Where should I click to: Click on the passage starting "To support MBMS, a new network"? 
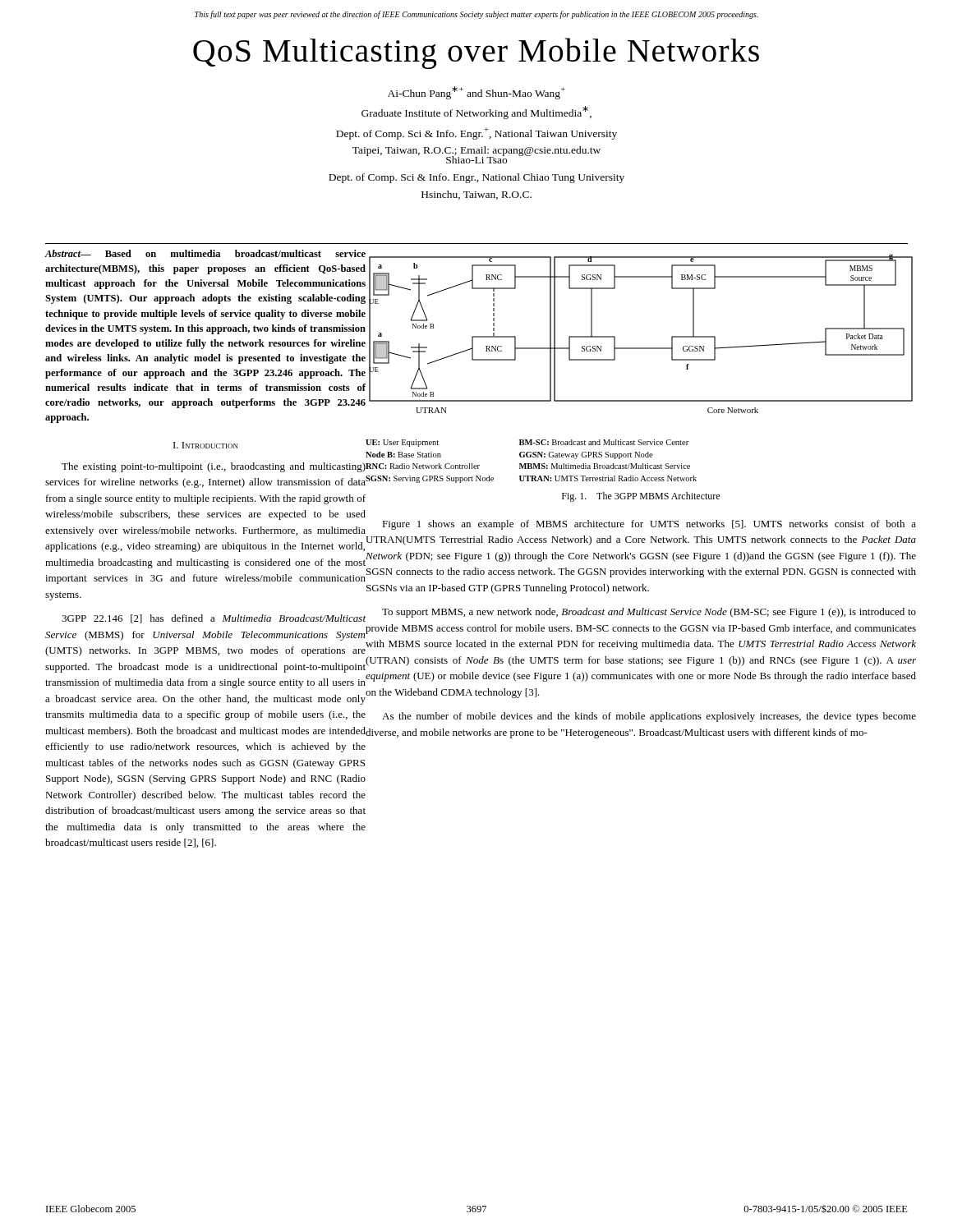pos(641,652)
